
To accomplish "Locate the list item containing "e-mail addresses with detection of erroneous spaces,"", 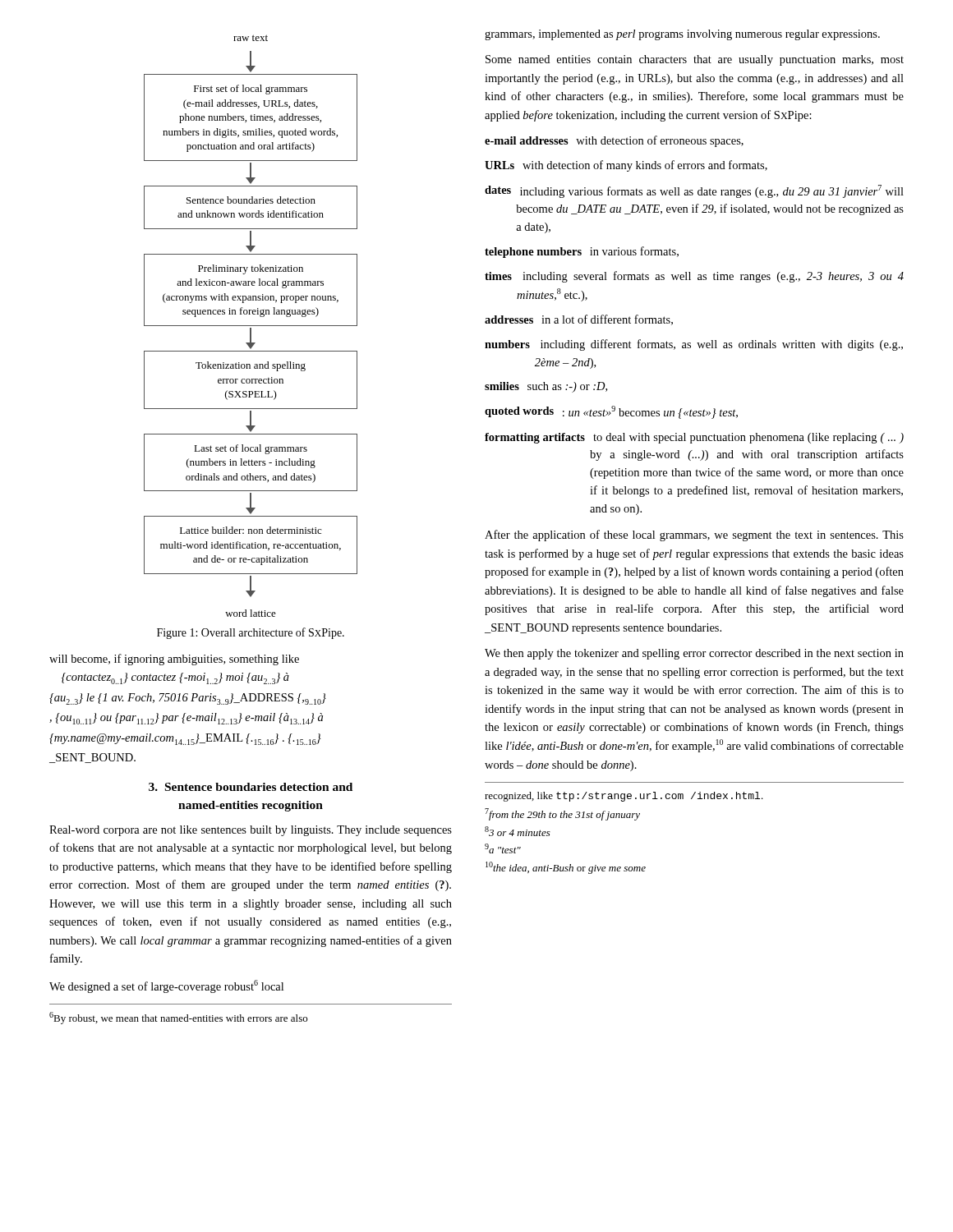I will [x=694, y=141].
